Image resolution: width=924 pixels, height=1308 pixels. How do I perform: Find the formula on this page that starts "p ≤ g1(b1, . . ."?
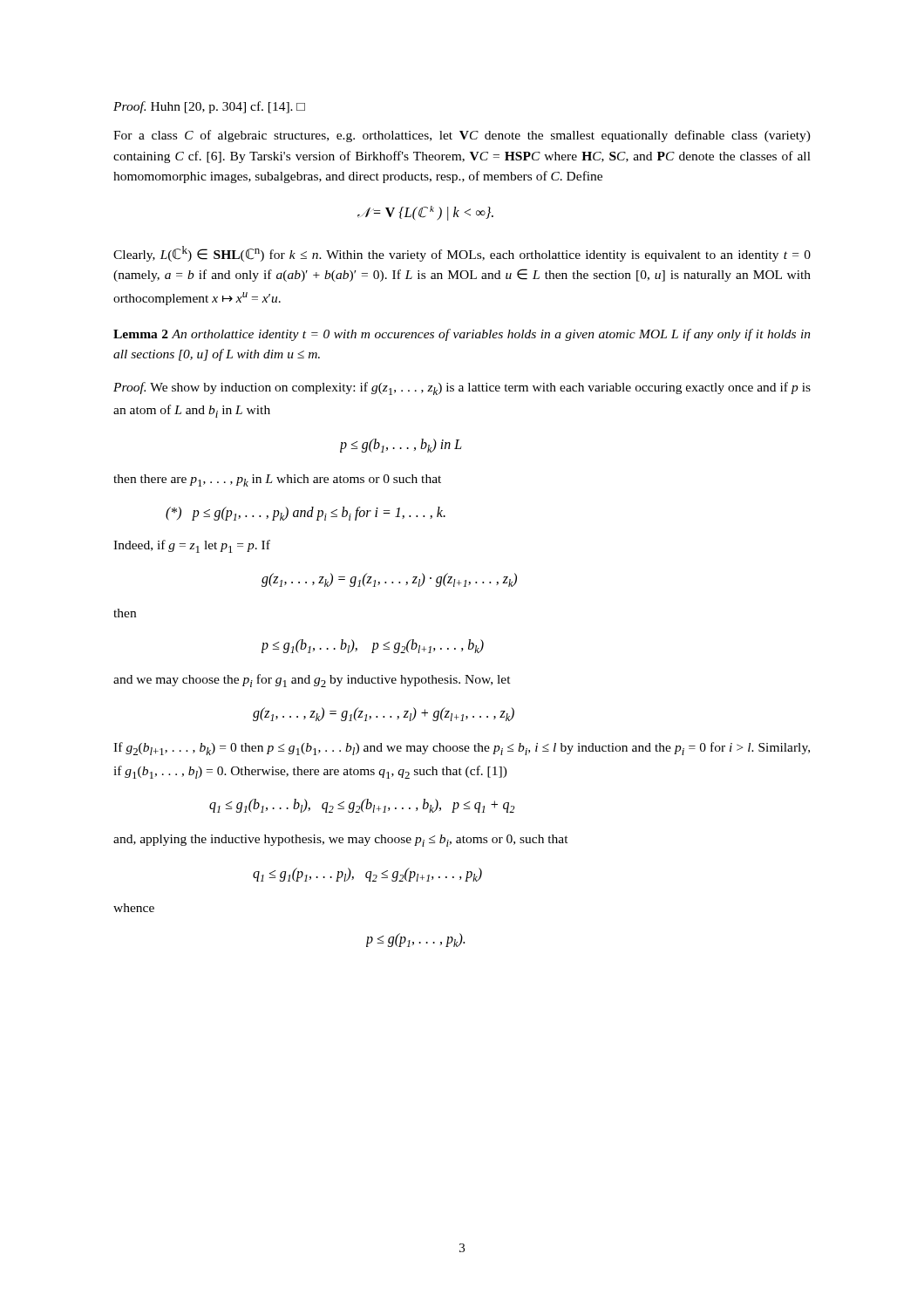pos(462,644)
